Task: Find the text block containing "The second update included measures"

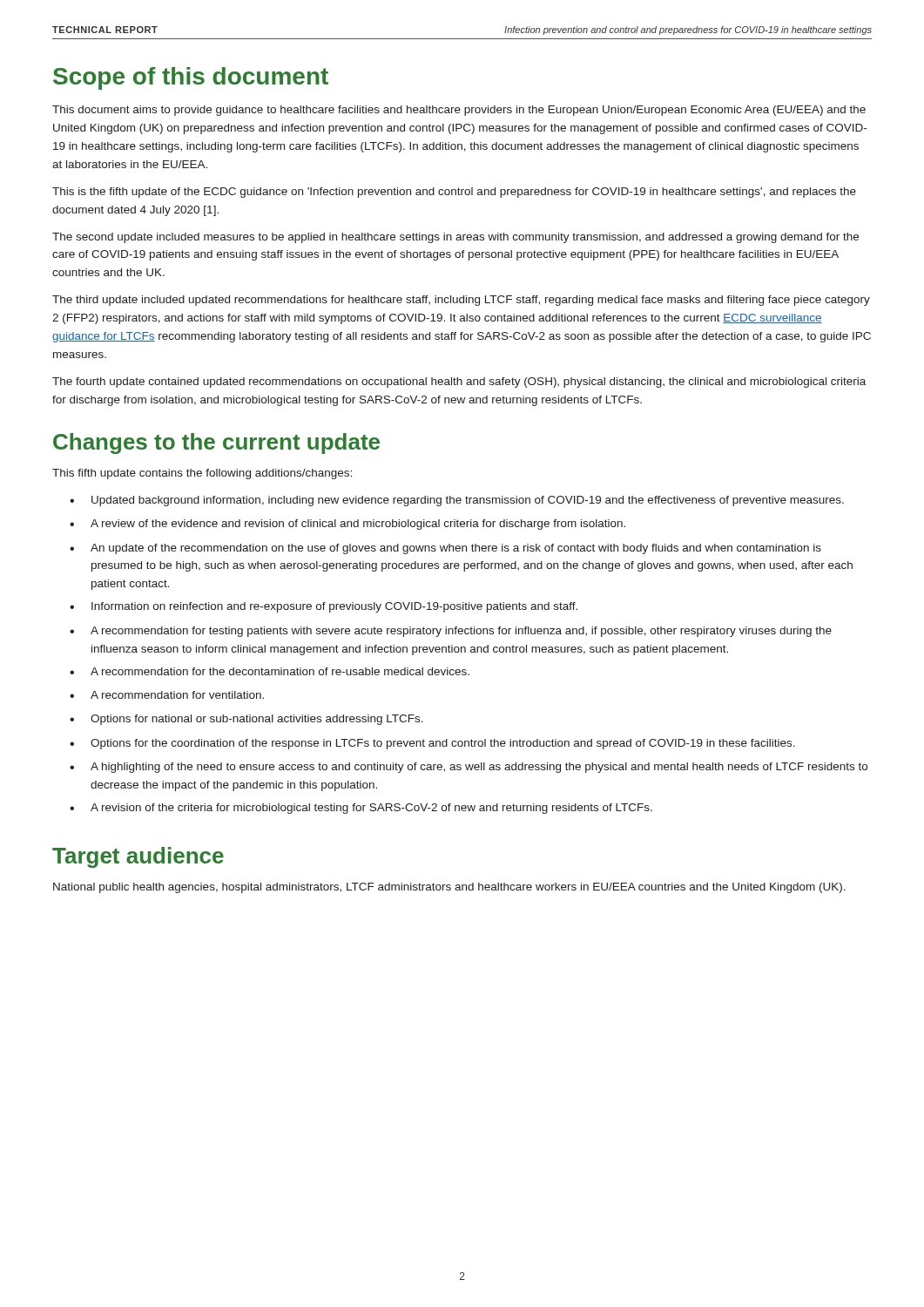Action: pyautogui.click(x=456, y=254)
